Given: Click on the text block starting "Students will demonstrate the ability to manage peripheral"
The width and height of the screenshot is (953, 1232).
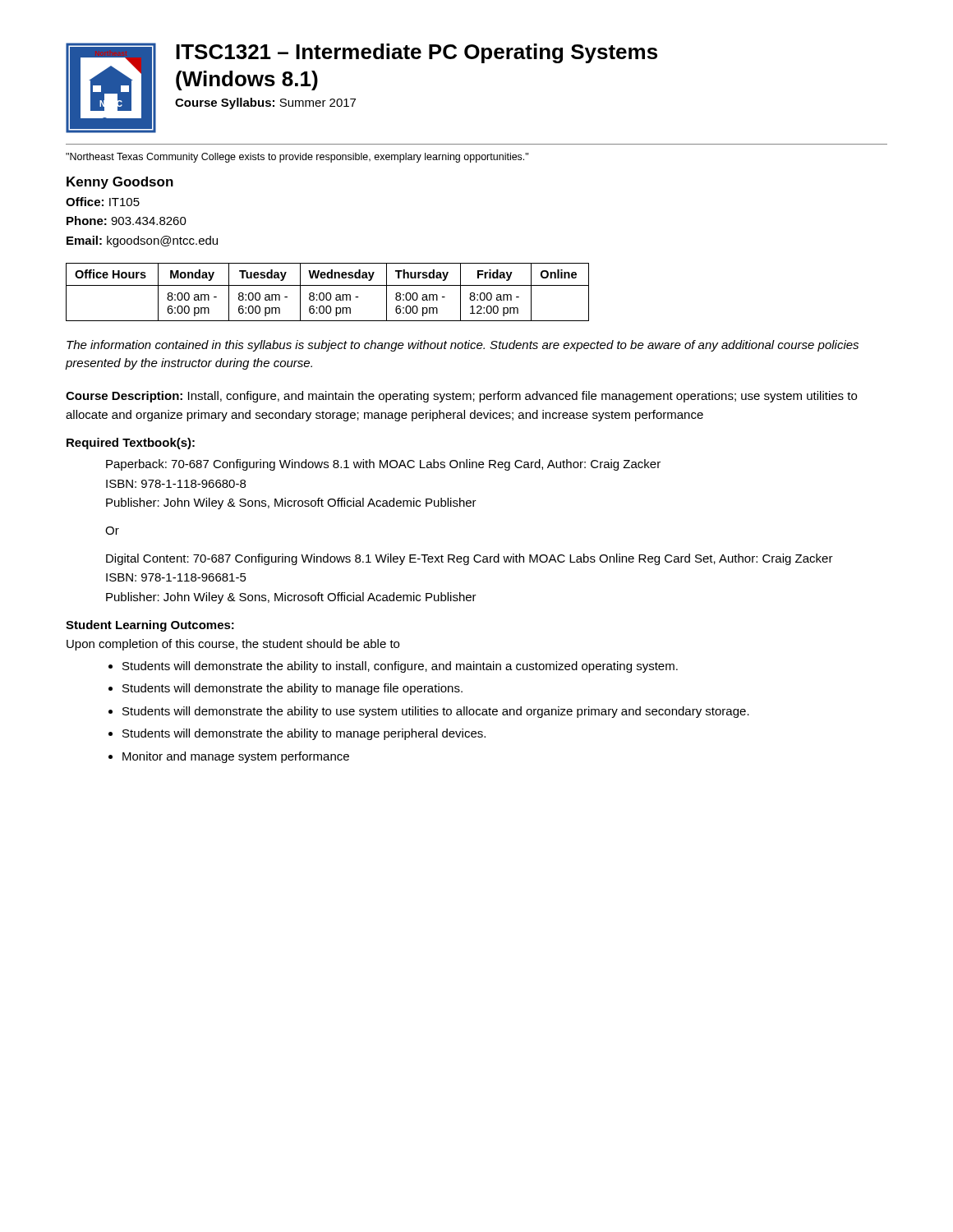Looking at the screenshot, I should click(x=304, y=733).
